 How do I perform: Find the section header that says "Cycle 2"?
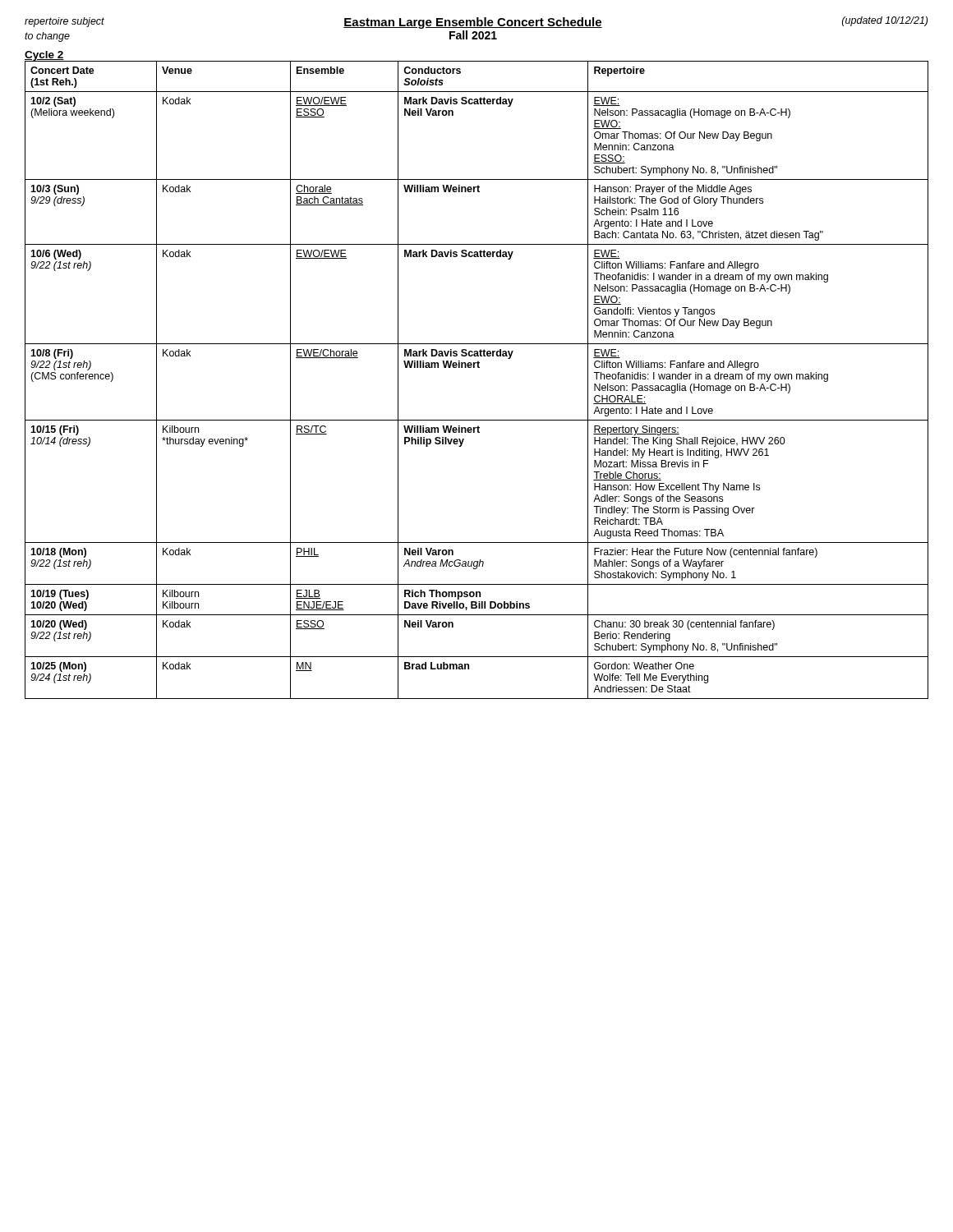point(44,55)
